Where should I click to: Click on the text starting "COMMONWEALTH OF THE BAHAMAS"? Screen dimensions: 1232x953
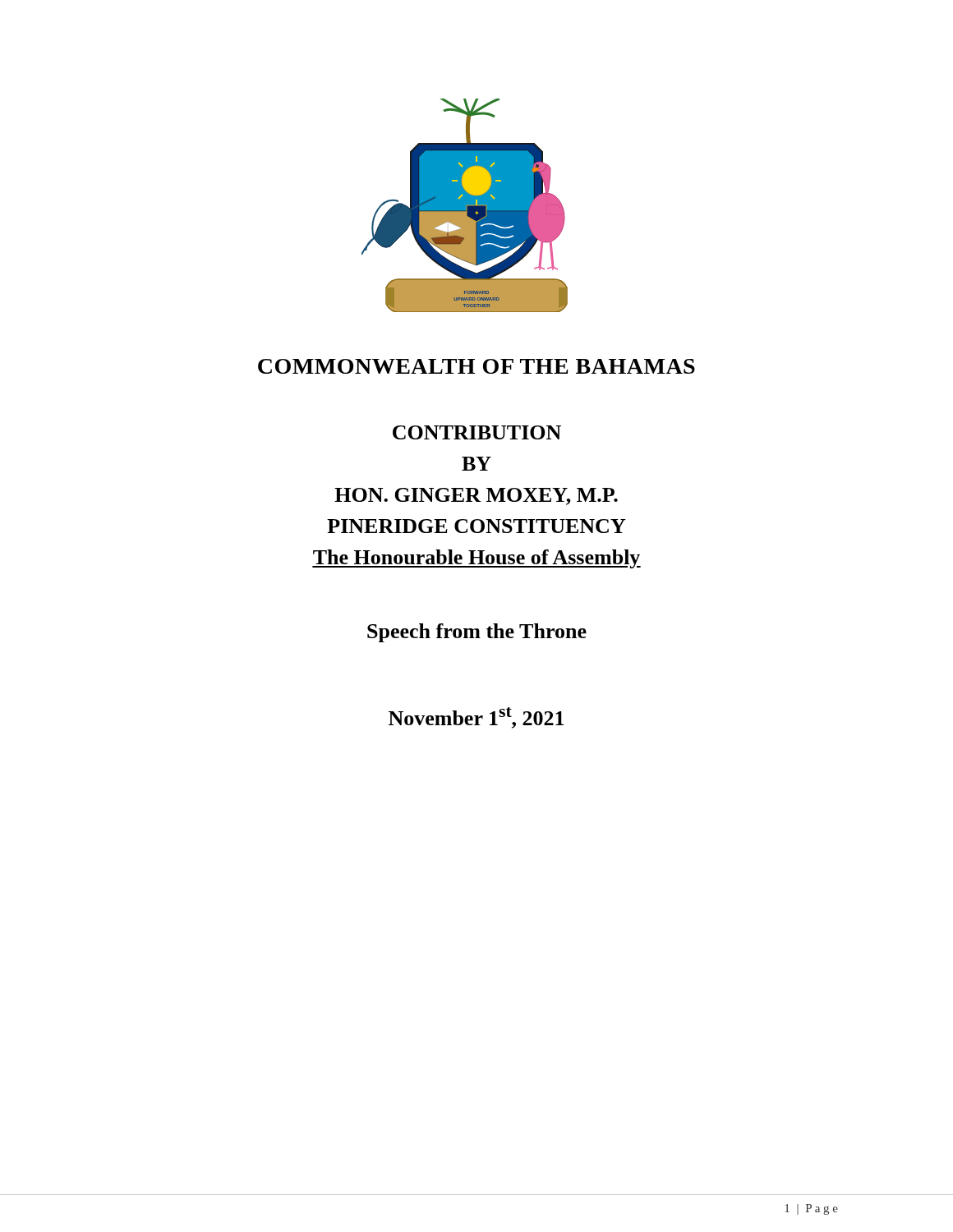[476, 366]
